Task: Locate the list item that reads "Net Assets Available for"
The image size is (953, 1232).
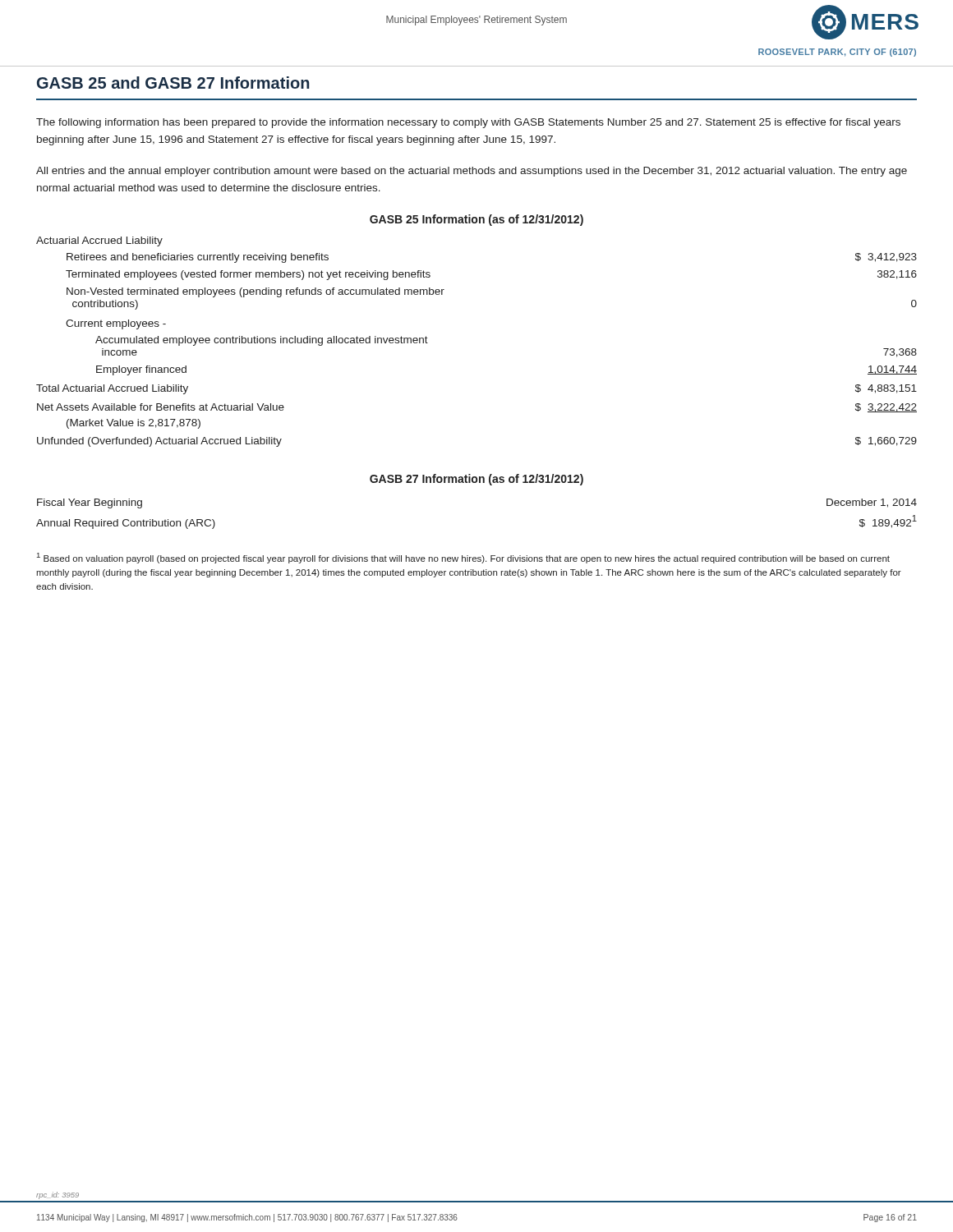Action: [x=159, y=407]
